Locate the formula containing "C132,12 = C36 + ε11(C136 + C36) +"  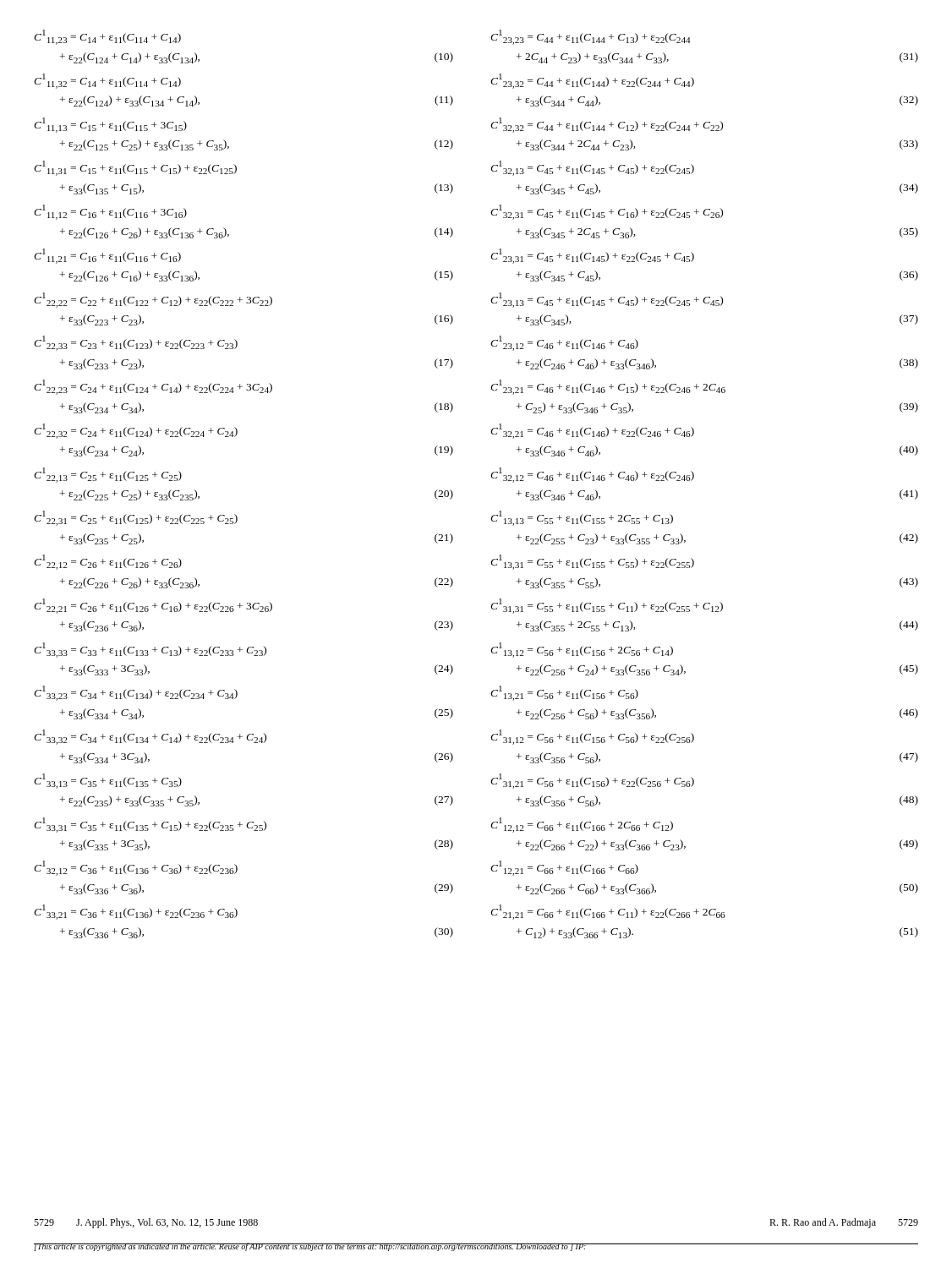point(245,878)
